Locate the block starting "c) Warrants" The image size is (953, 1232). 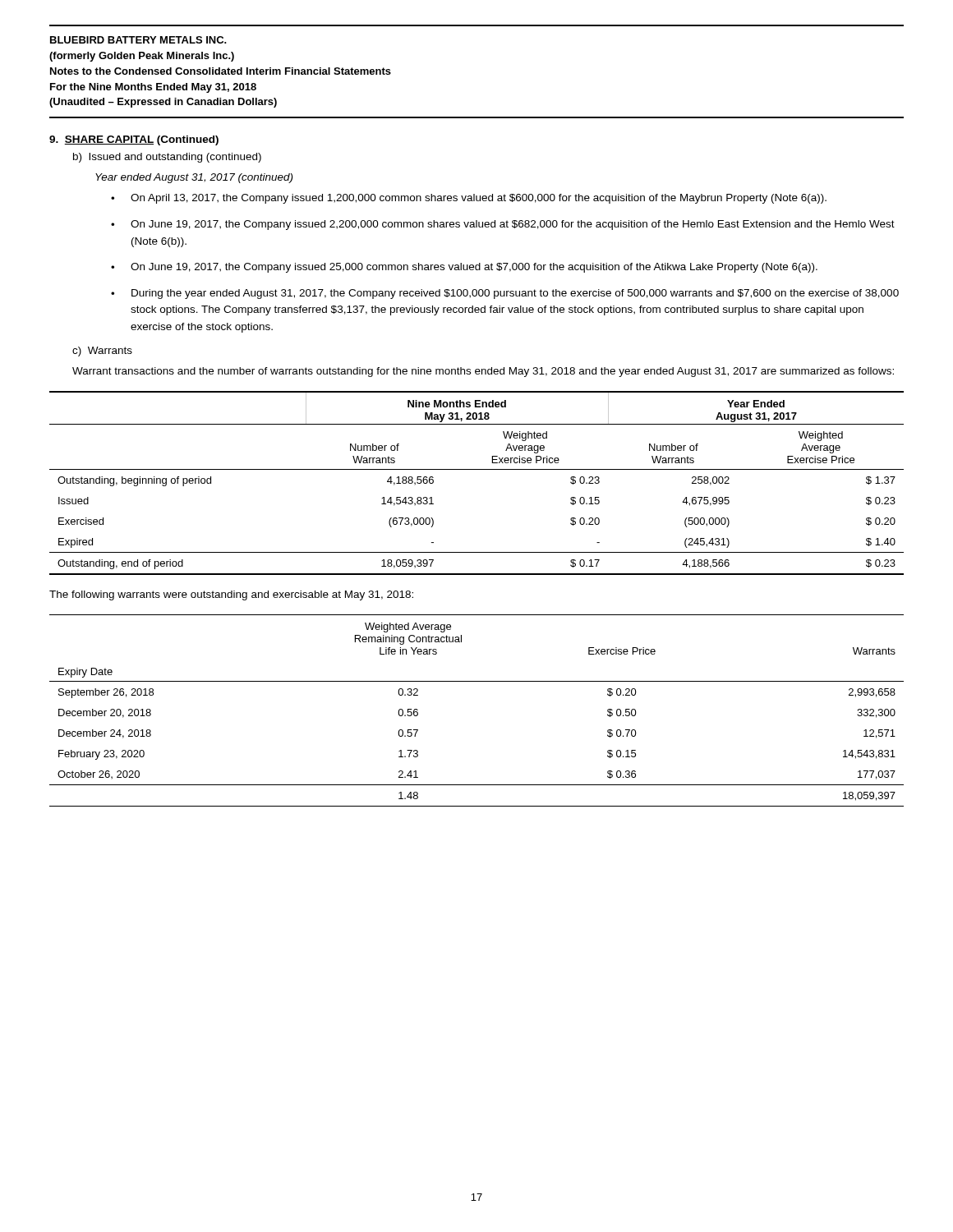click(102, 350)
